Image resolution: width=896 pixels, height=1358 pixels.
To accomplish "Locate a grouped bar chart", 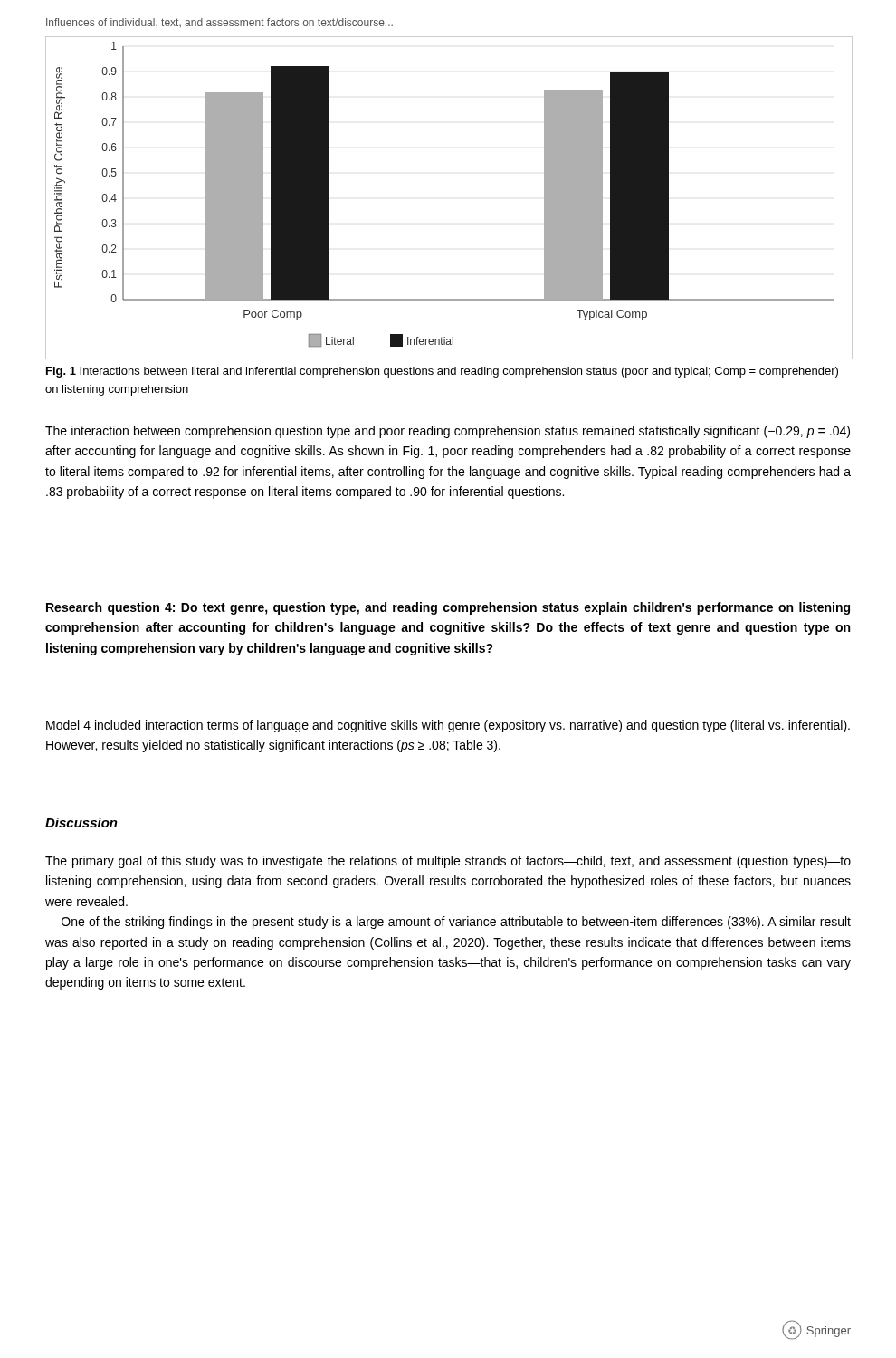I will [448, 198].
